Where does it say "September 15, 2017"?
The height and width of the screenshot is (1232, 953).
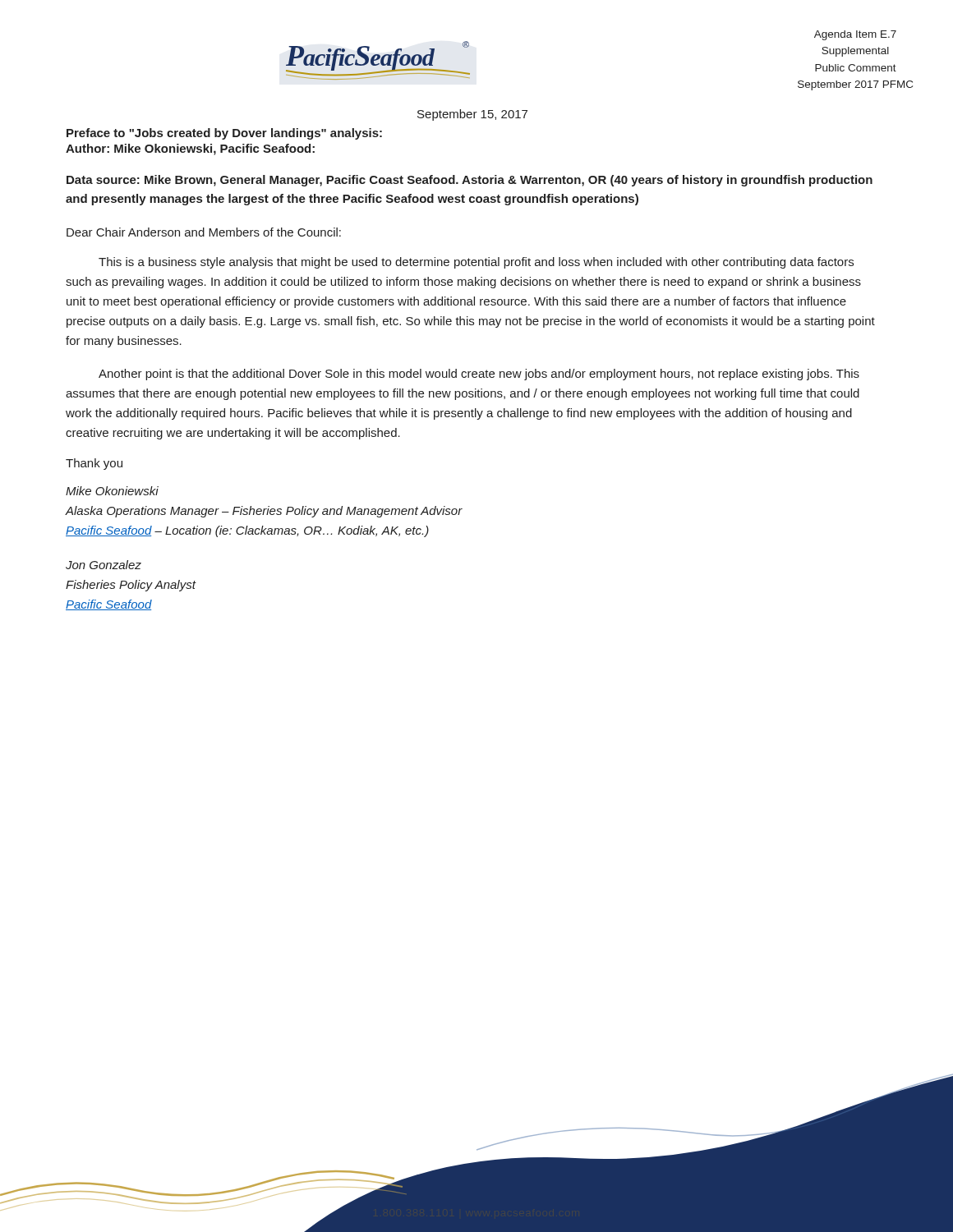[x=472, y=114]
